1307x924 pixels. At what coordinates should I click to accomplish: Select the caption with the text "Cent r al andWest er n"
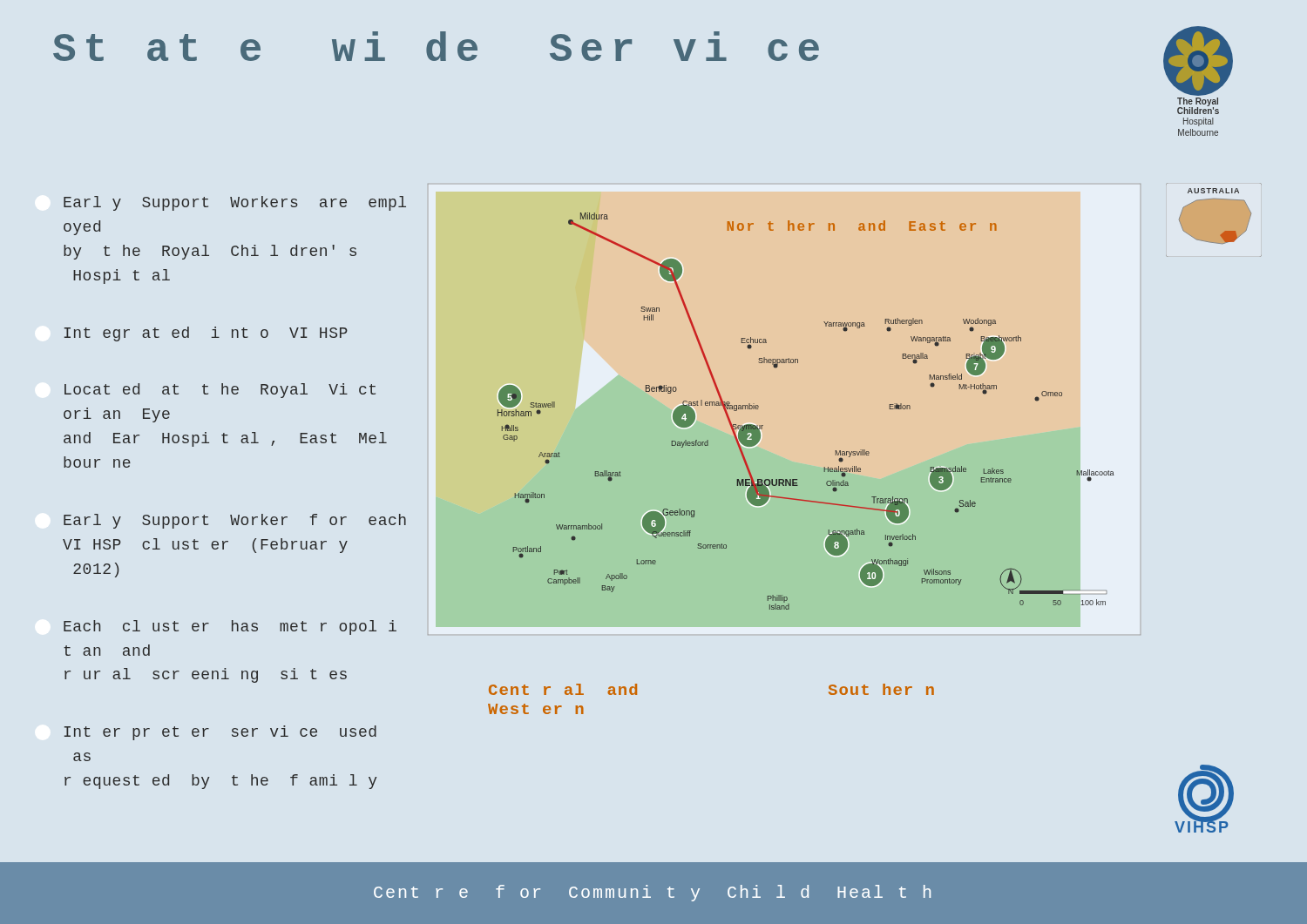[564, 700]
